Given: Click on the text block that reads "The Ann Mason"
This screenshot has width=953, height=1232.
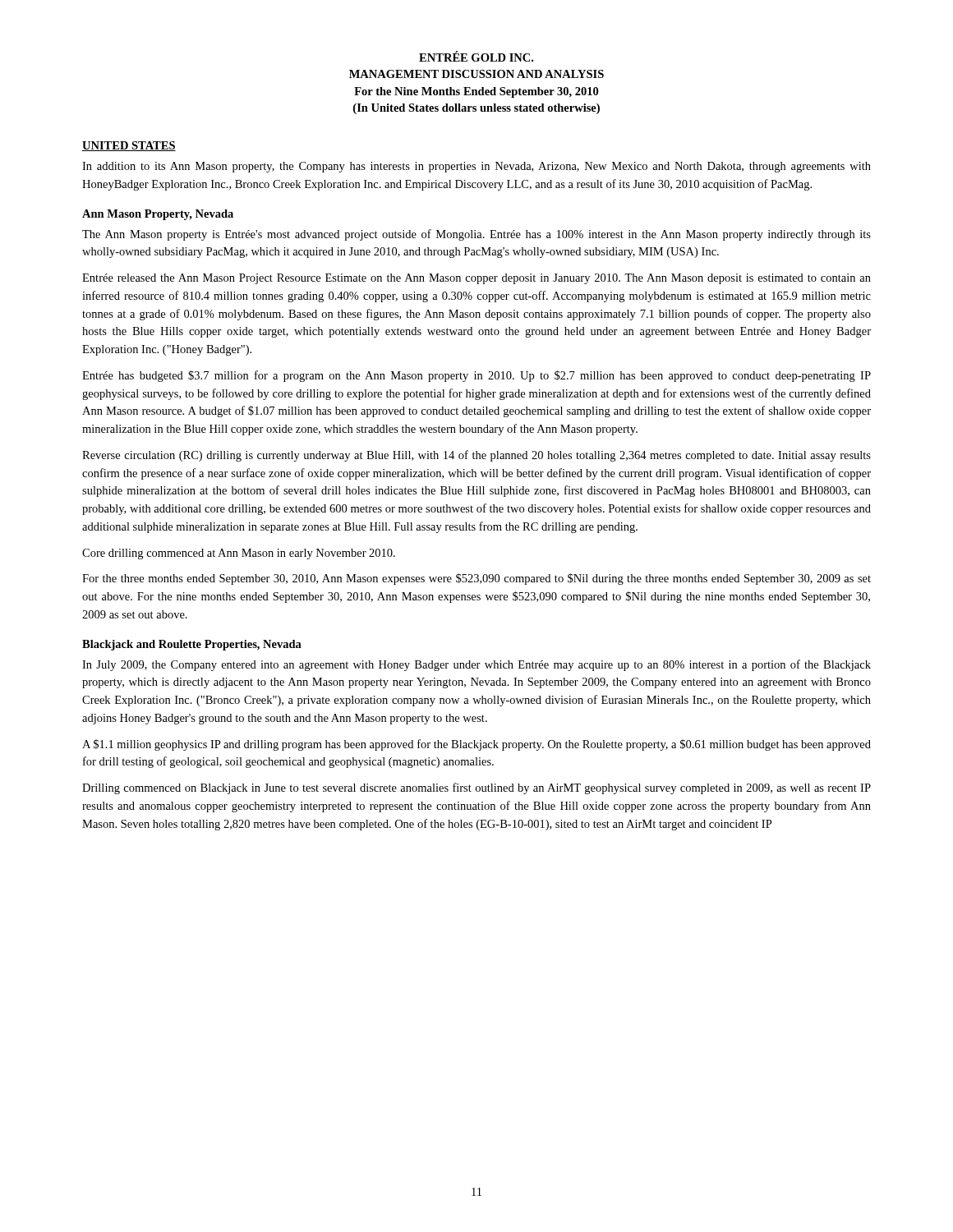Looking at the screenshot, I should (x=476, y=243).
